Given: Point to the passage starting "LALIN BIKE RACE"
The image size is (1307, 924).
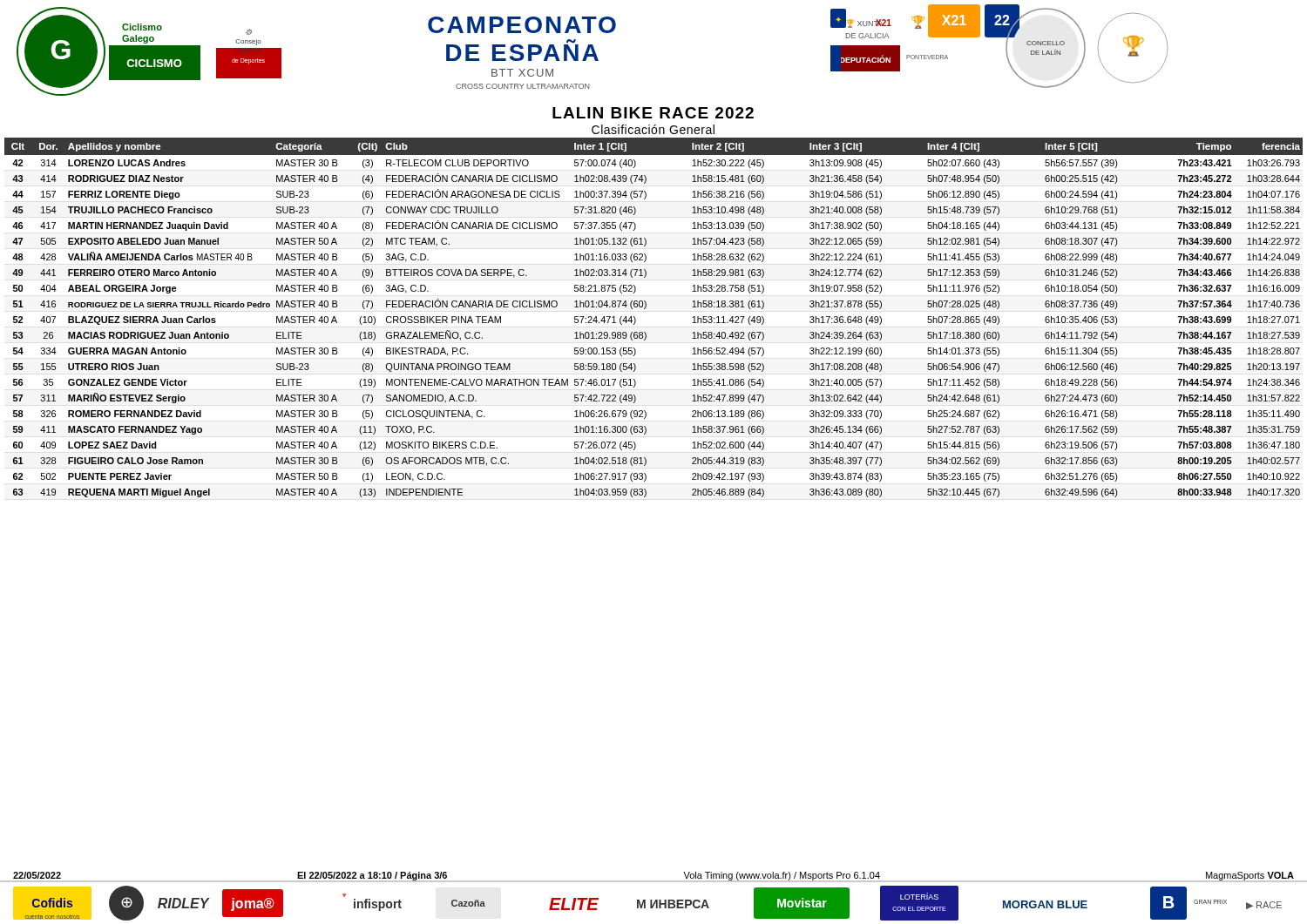Looking at the screenshot, I should click(x=654, y=113).
